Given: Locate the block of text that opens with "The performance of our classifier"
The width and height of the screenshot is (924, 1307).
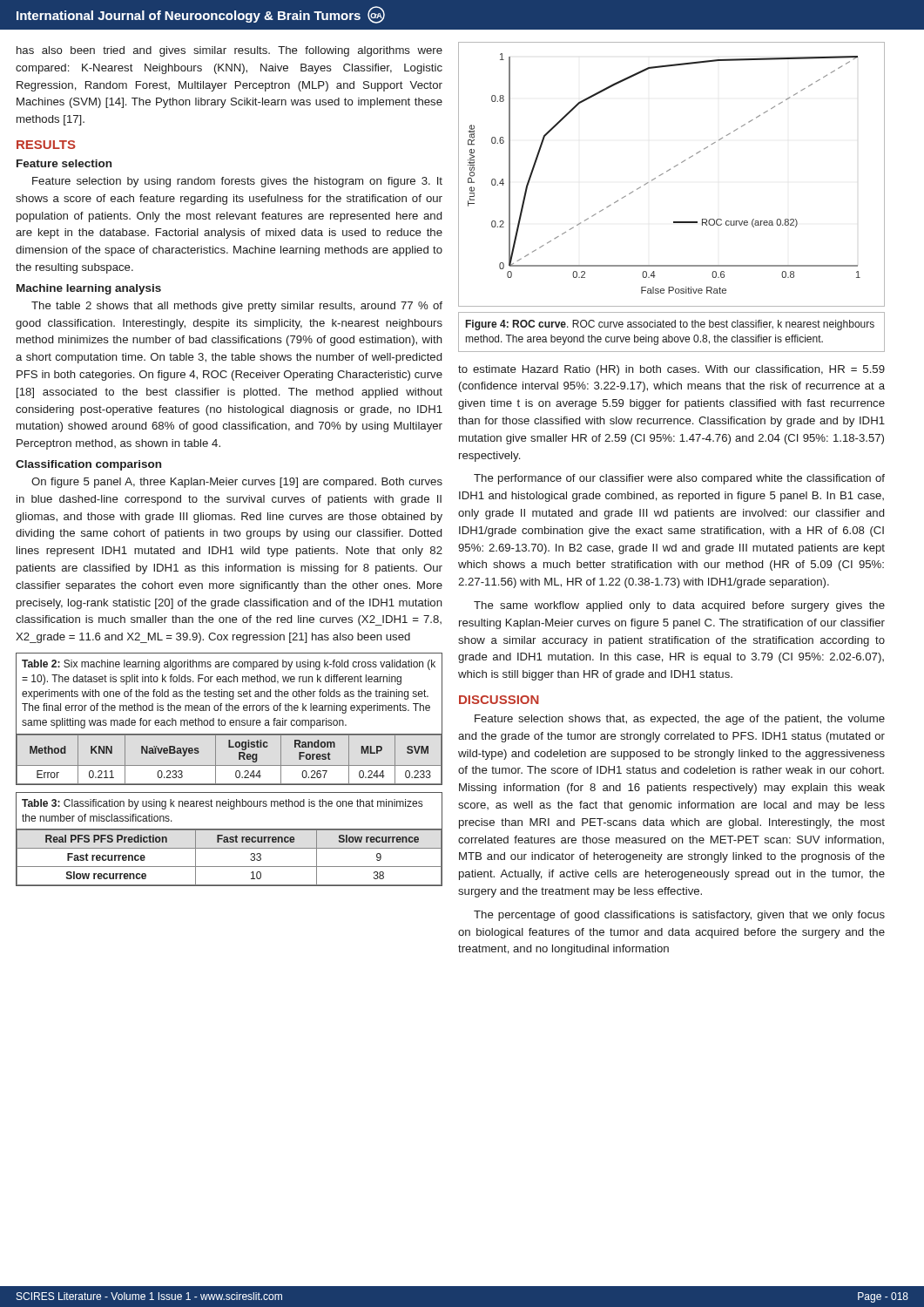Looking at the screenshot, I should (671, 530).
